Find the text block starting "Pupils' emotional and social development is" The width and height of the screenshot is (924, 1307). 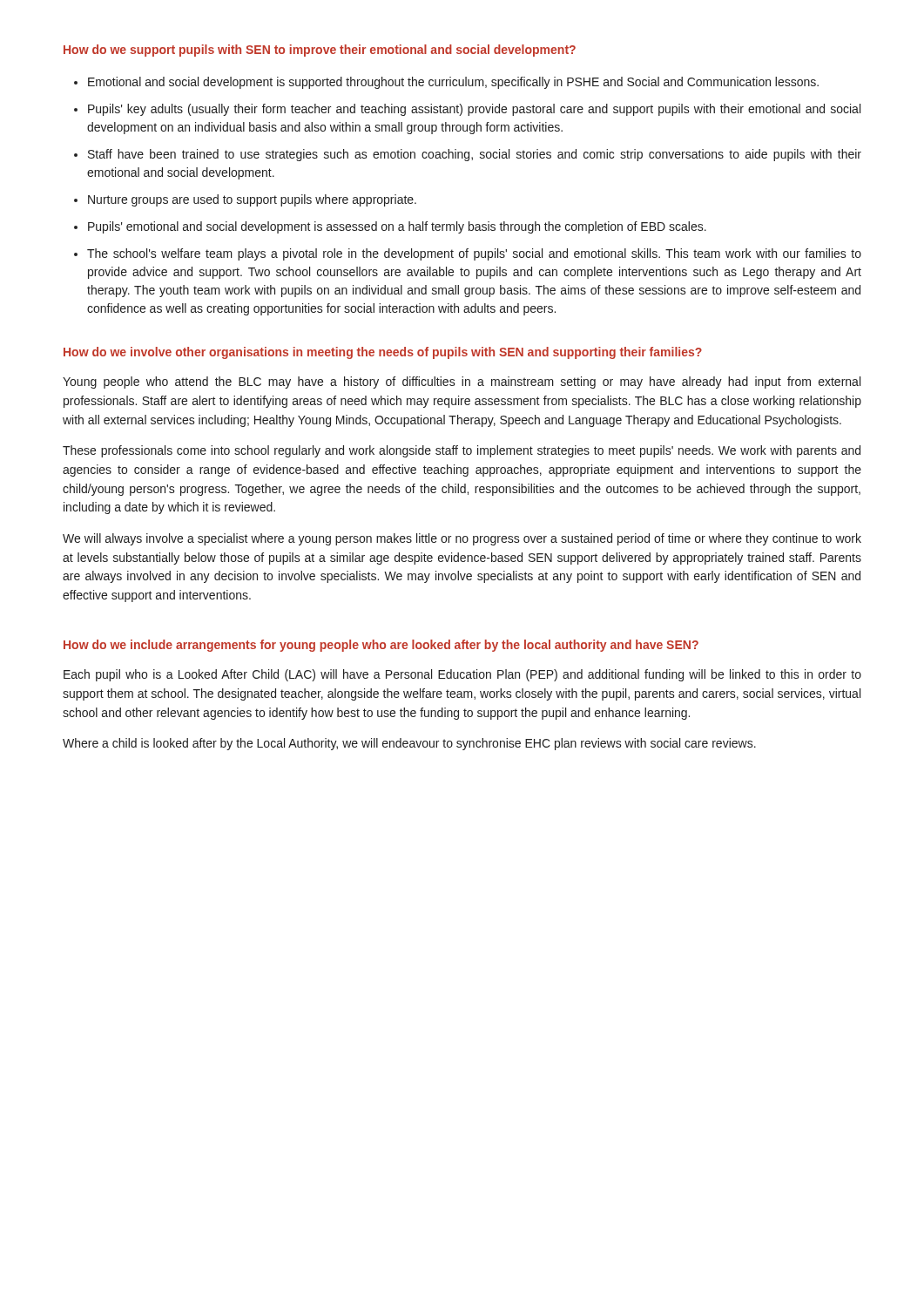click(397, 226)
